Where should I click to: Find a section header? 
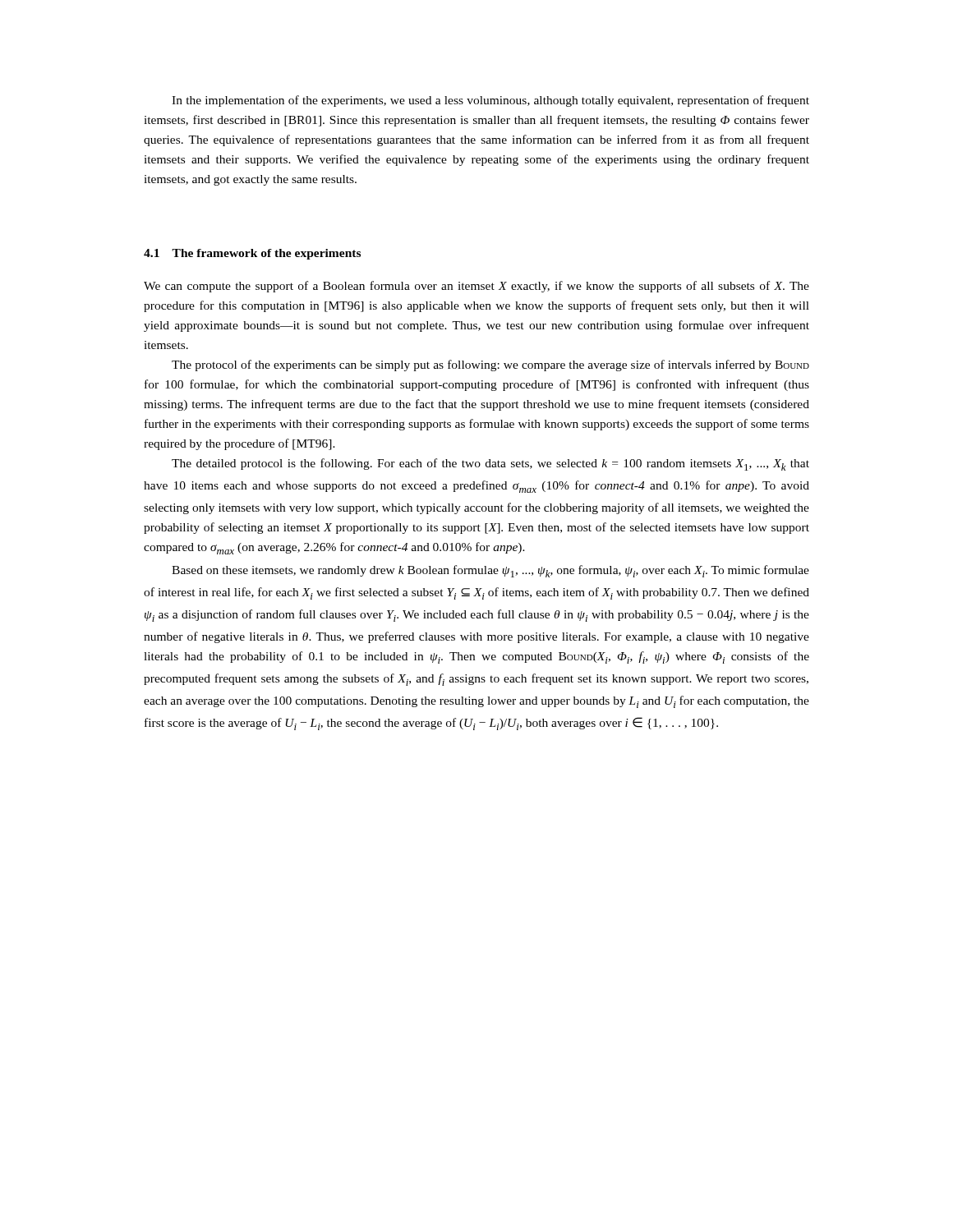[x=252, y=253]
